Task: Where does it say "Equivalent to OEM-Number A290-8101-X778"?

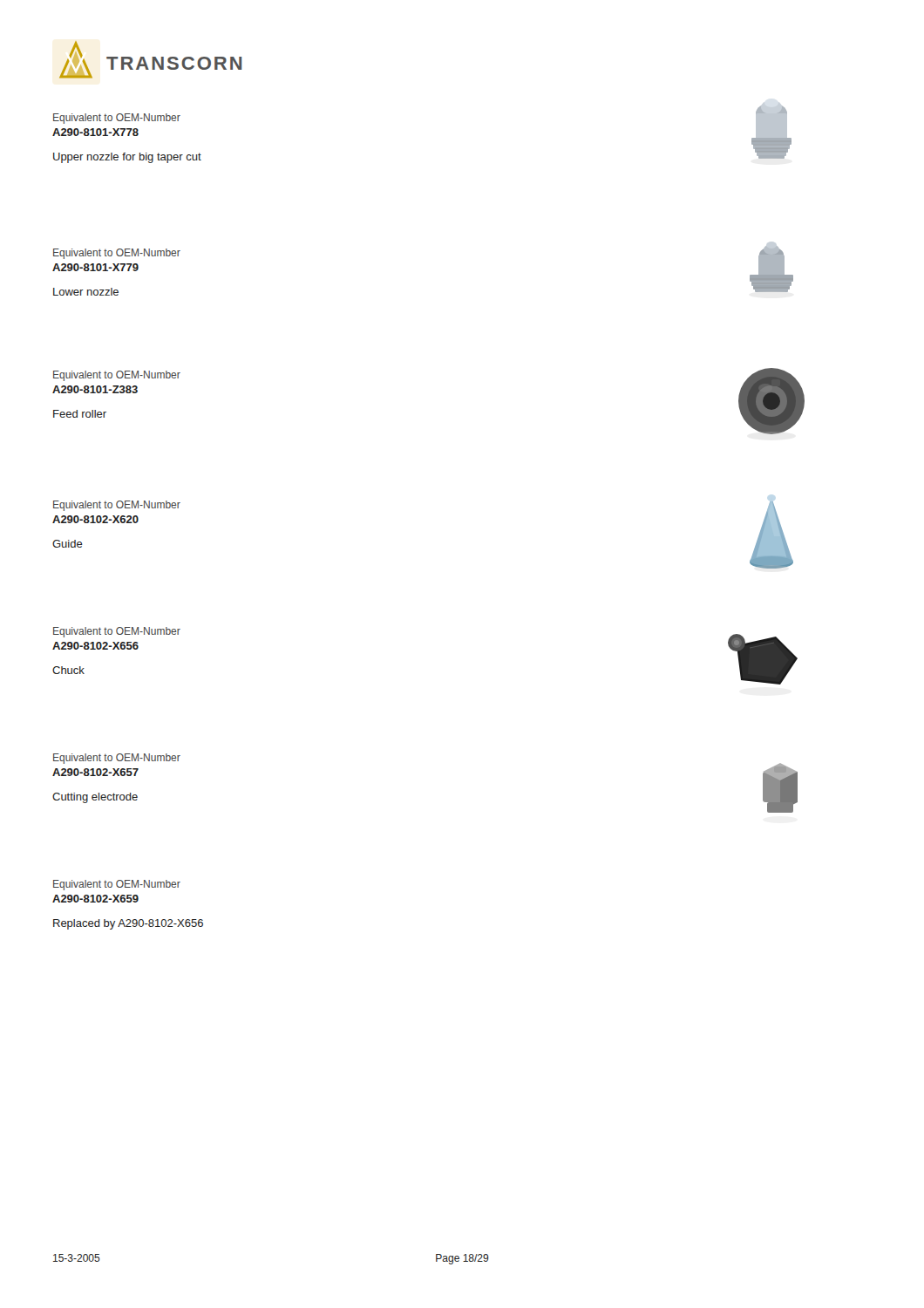Action: point(116,125)
